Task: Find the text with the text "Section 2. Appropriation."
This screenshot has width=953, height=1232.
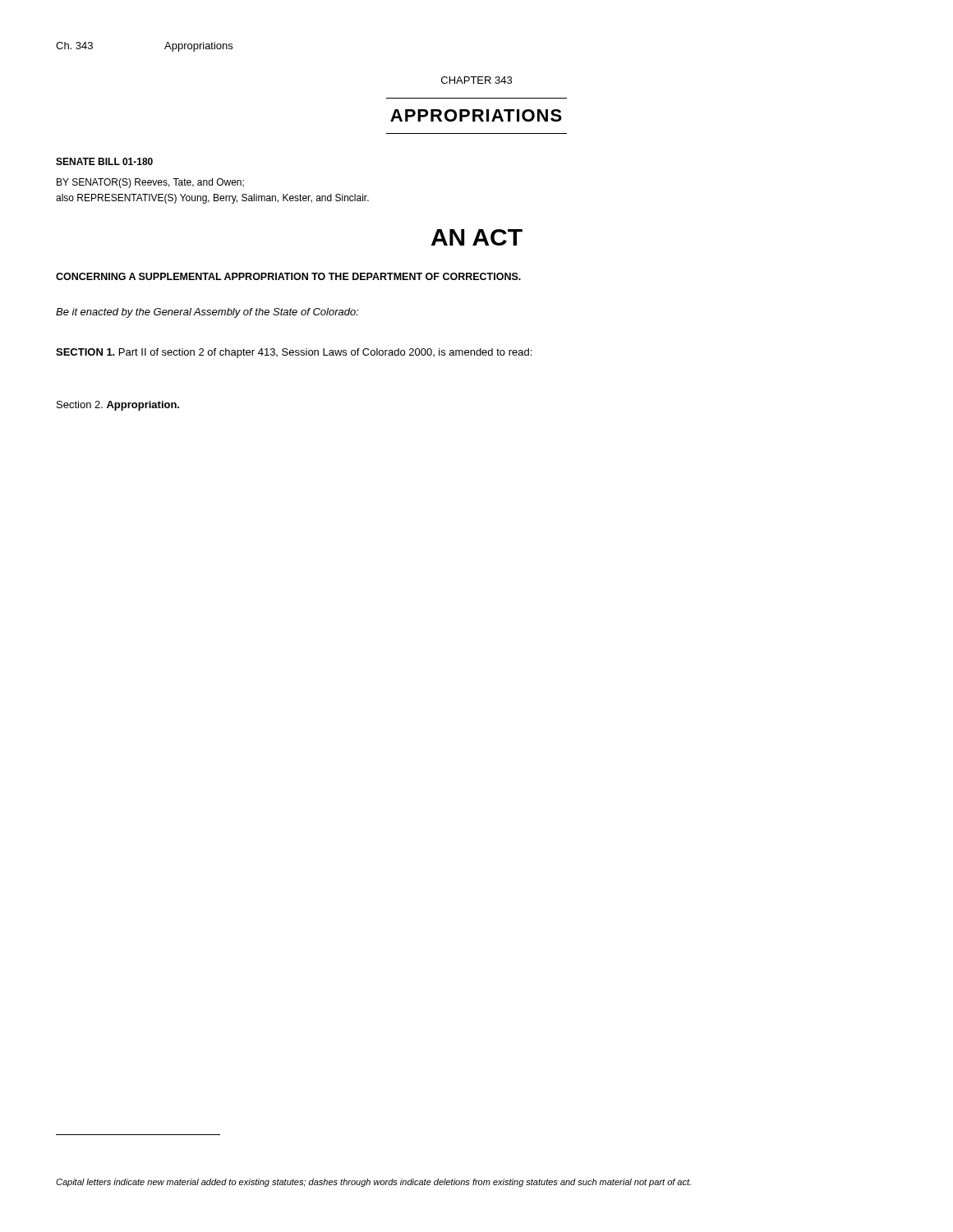Action: (118, 404)
